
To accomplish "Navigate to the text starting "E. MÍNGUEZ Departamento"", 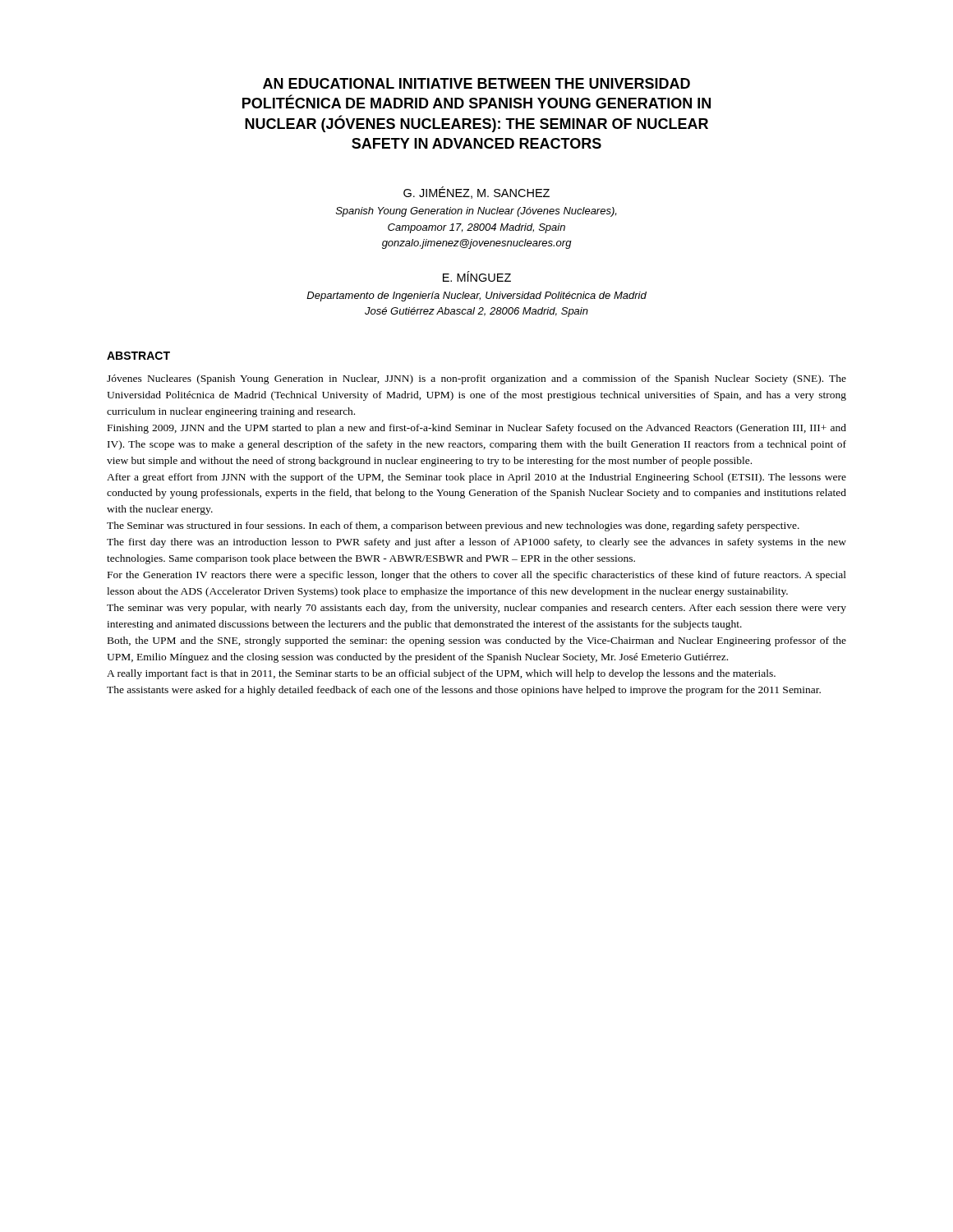I will [x=476, y=295].
